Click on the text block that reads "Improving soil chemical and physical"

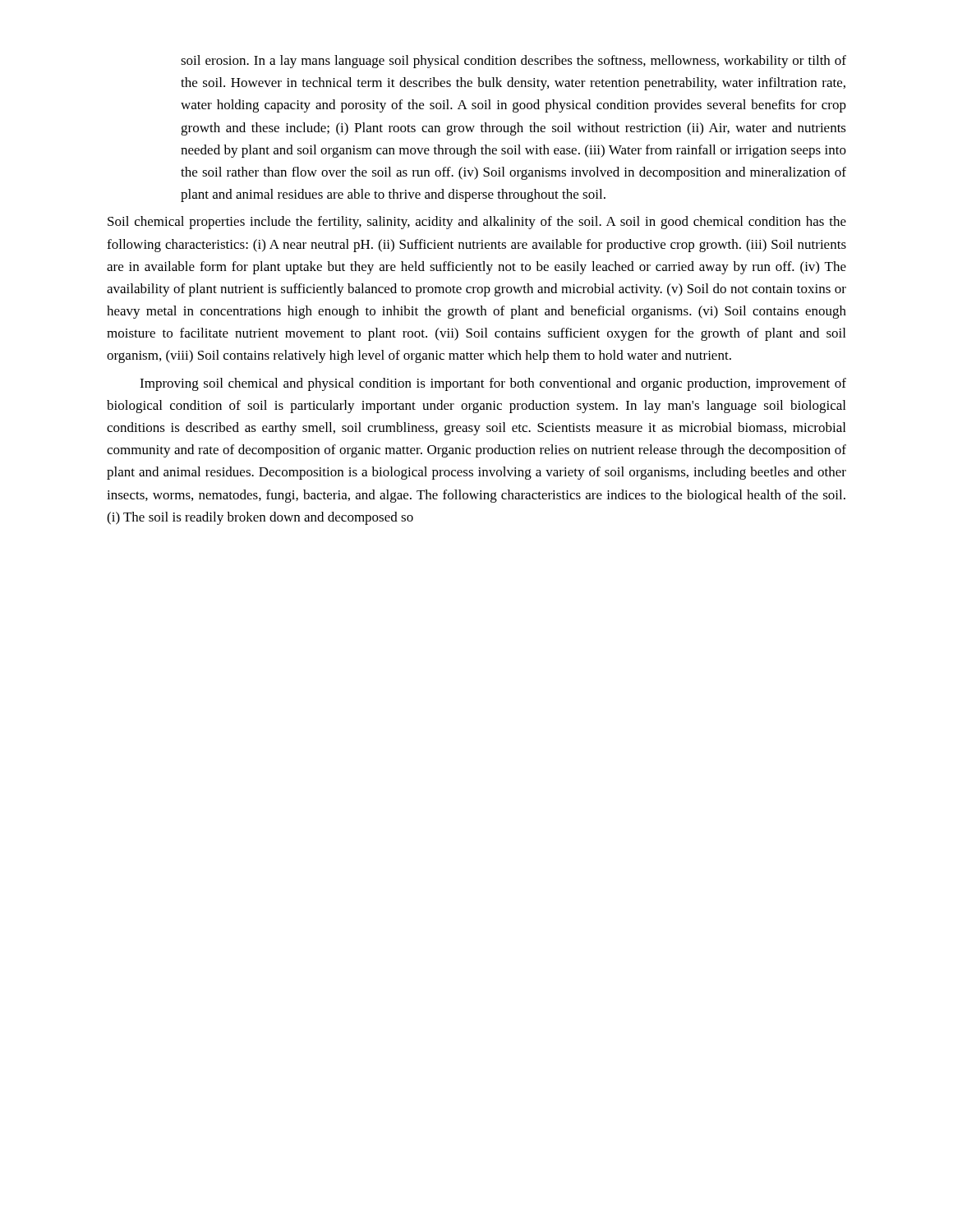pos(476,450)
